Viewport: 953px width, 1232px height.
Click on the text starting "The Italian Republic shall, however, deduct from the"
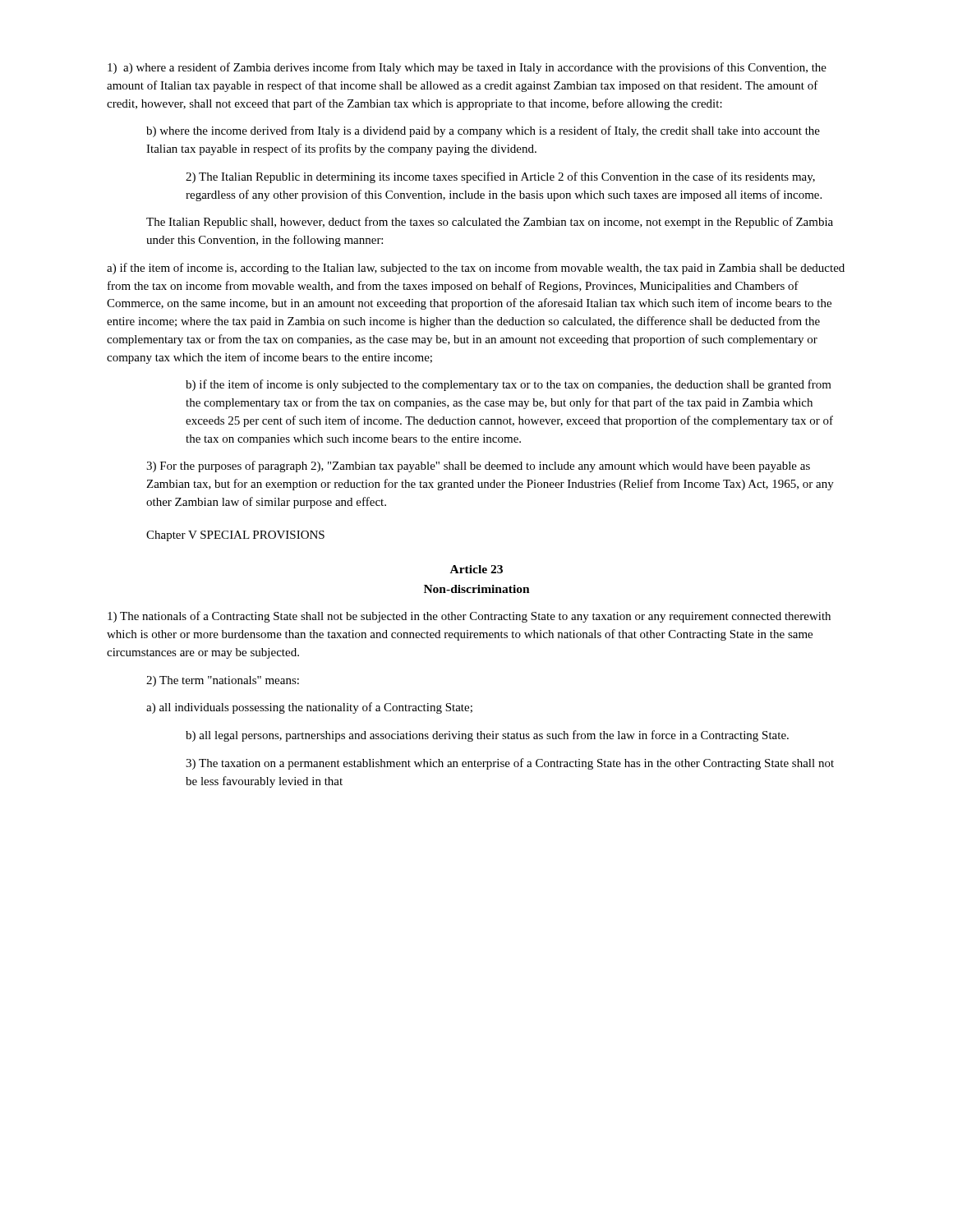point(490,231)
